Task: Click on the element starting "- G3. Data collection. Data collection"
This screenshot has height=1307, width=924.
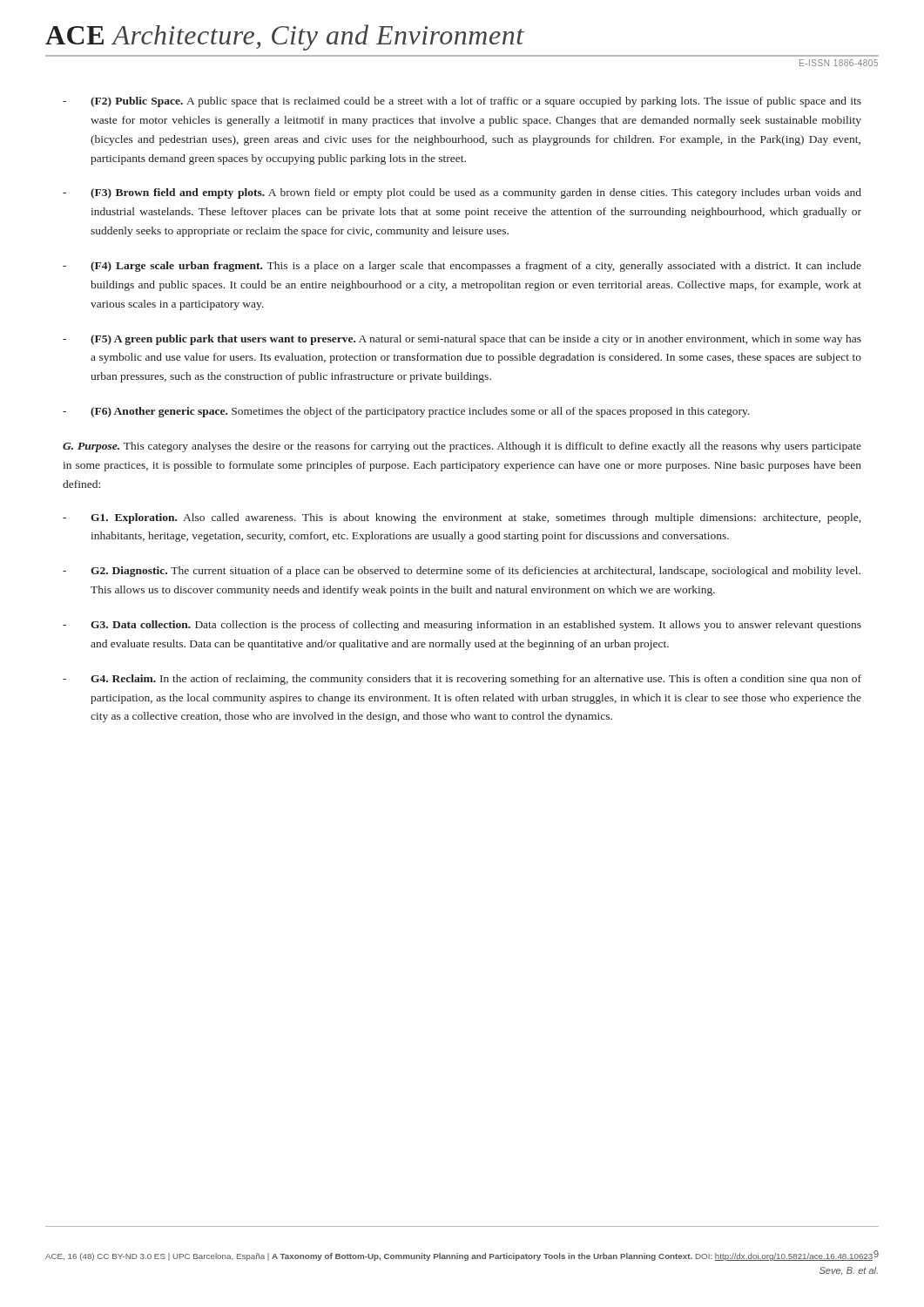Action: point(462,634)
